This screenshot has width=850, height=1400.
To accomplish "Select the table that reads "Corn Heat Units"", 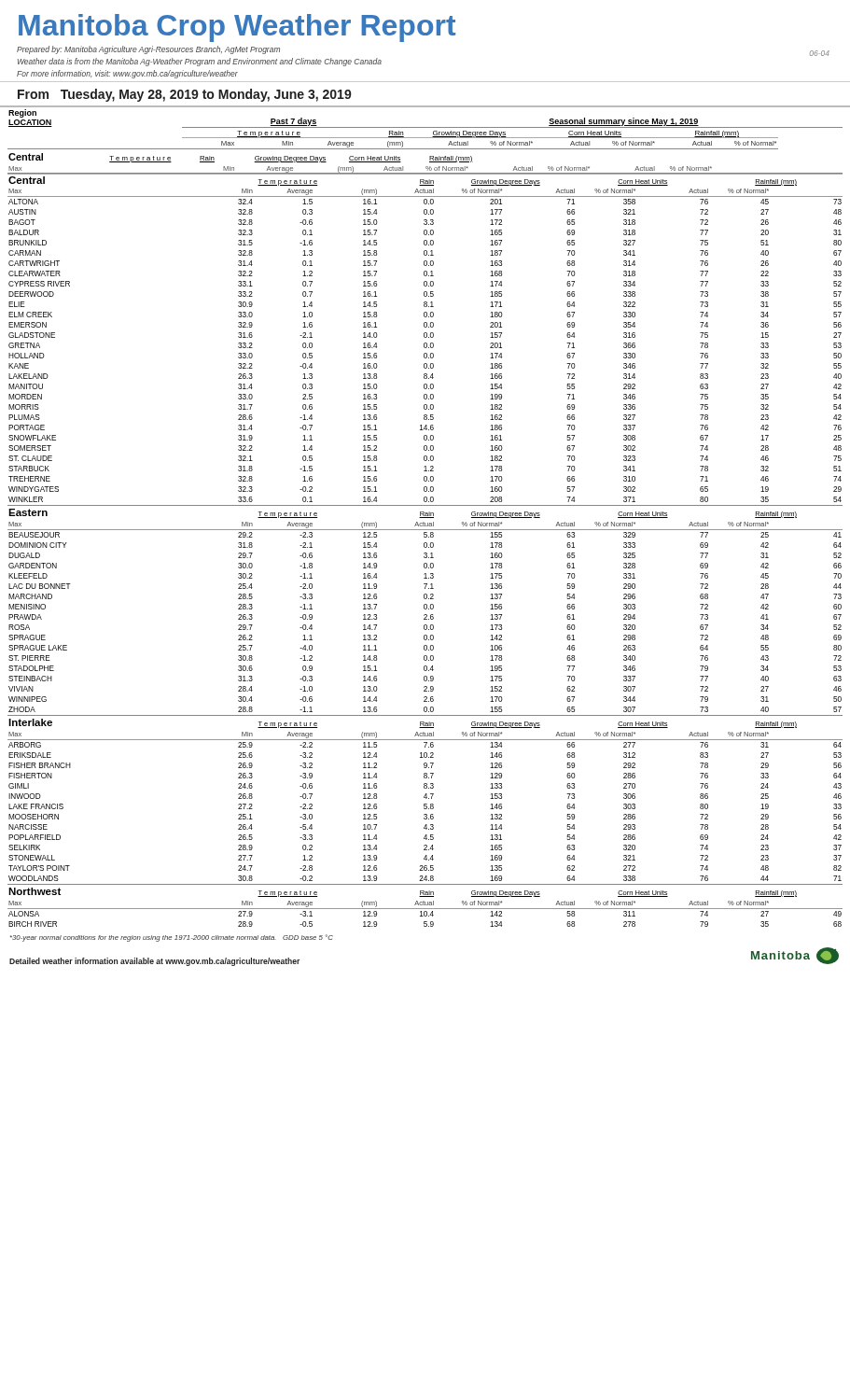I will 425,519.
